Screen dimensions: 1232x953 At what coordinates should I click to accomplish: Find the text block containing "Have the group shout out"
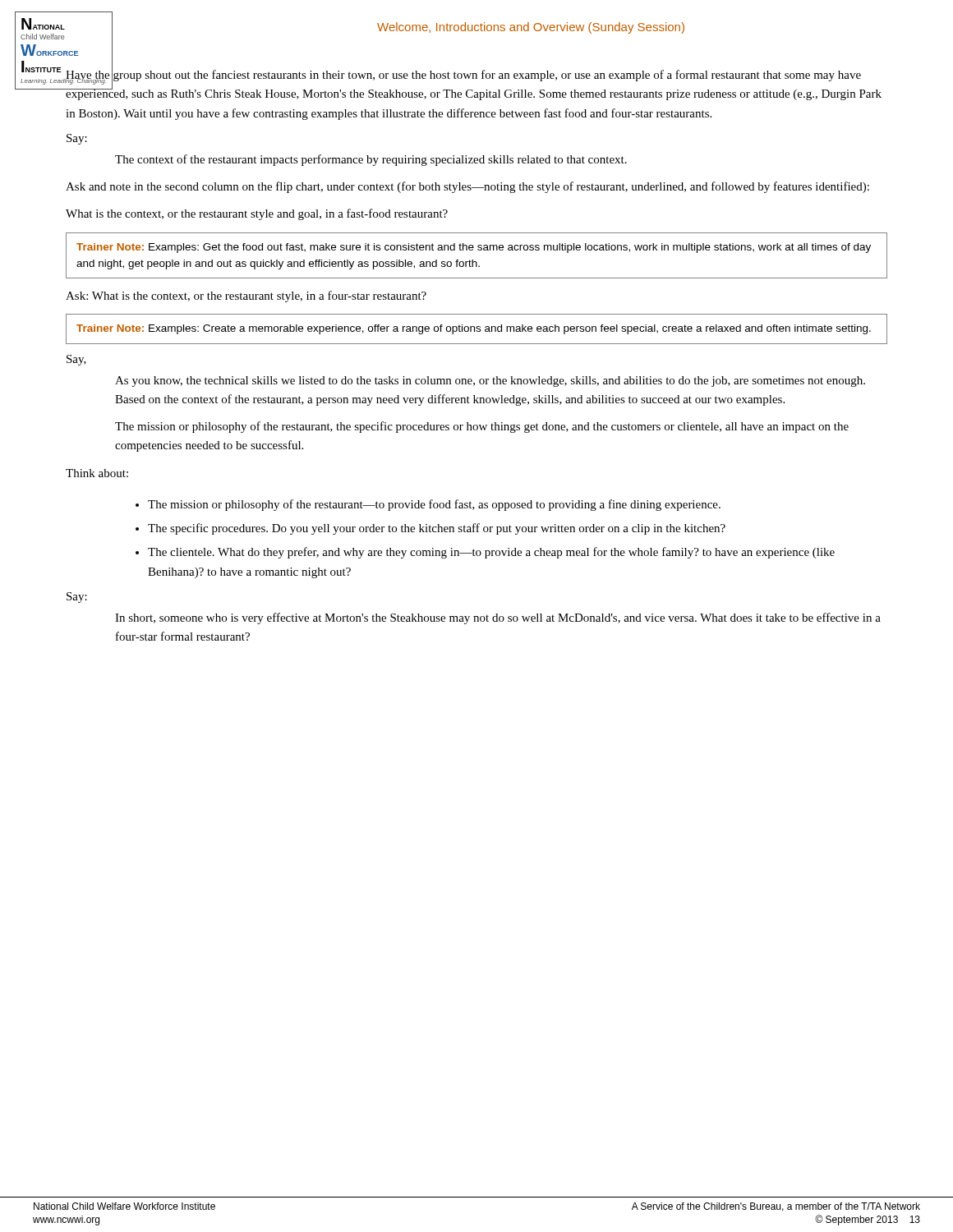pyautogui.click(x=474, y=94)
